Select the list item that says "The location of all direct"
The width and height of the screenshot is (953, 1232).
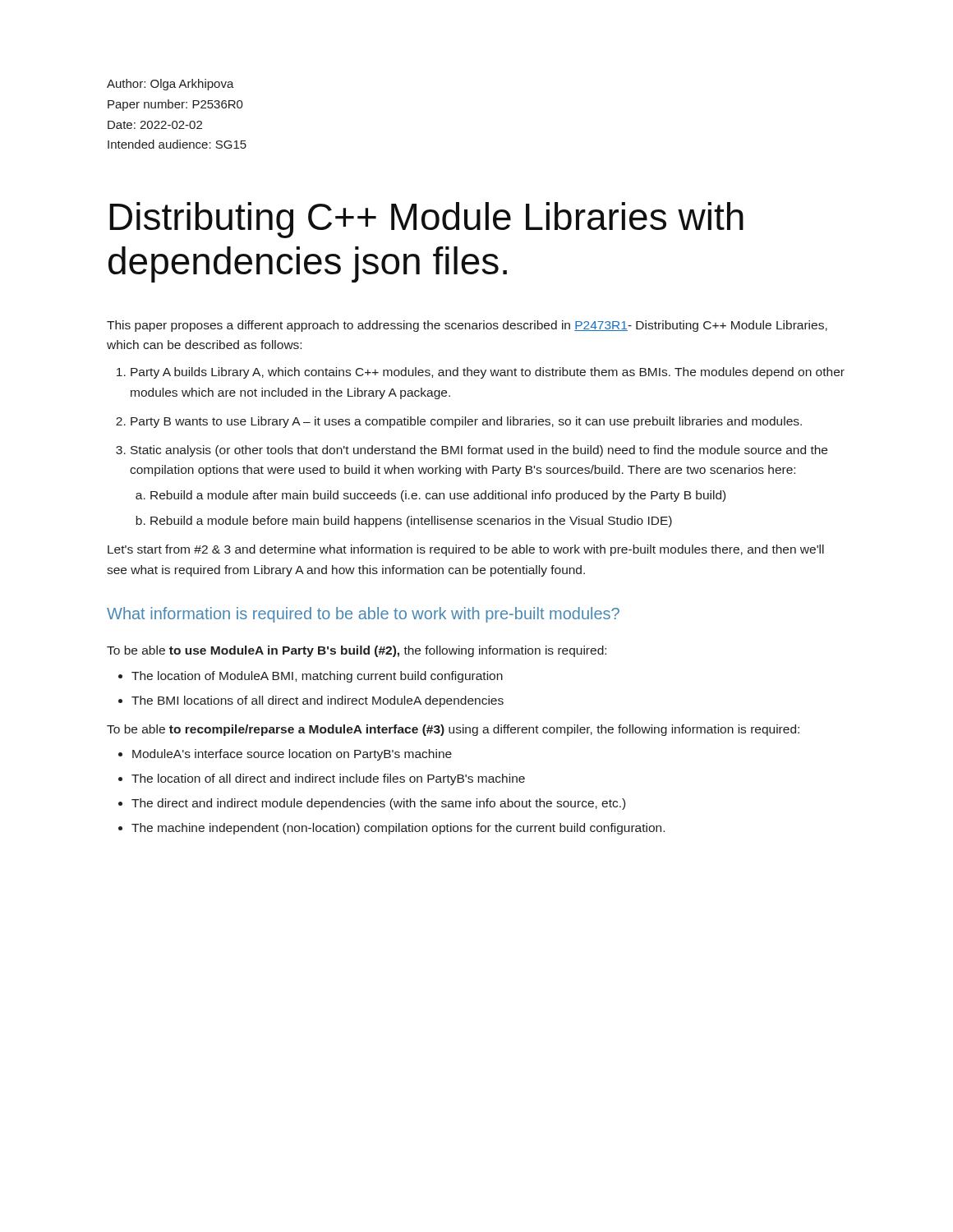point(328,778)
